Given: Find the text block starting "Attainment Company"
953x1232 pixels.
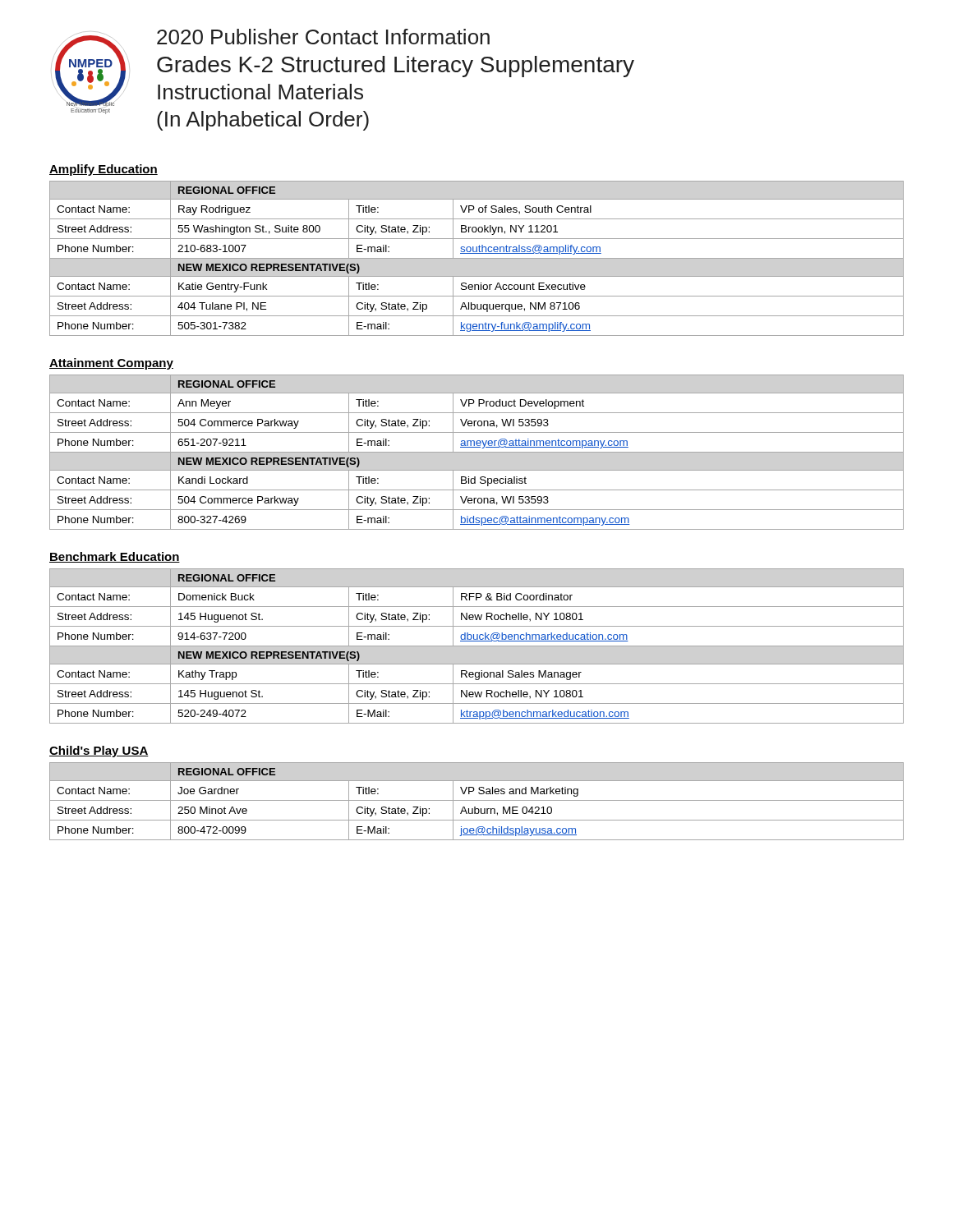Looking at the screenshot, I should point(111,363).
